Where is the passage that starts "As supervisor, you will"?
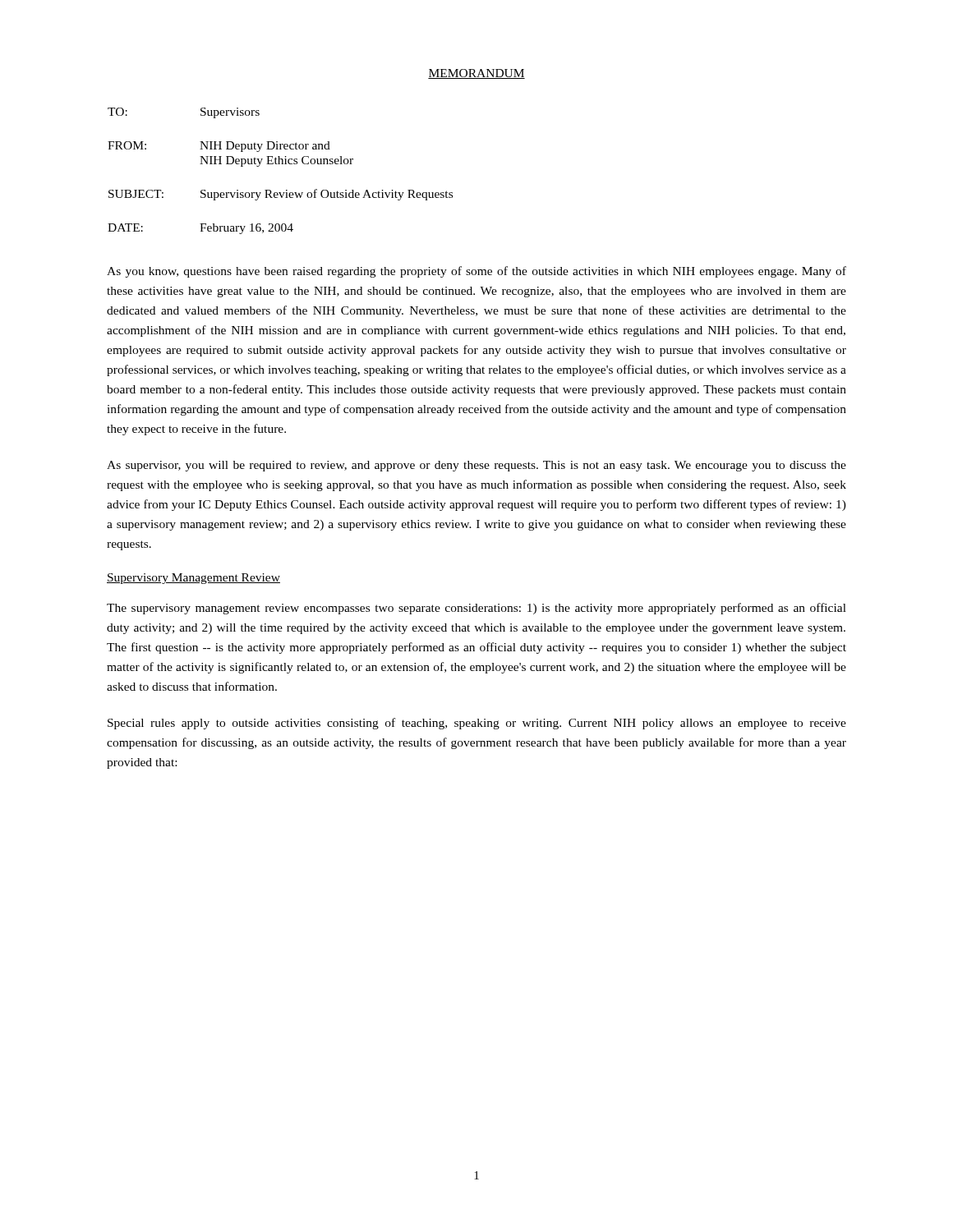This screenshot has height=1232, width=953. click(476, 504)
